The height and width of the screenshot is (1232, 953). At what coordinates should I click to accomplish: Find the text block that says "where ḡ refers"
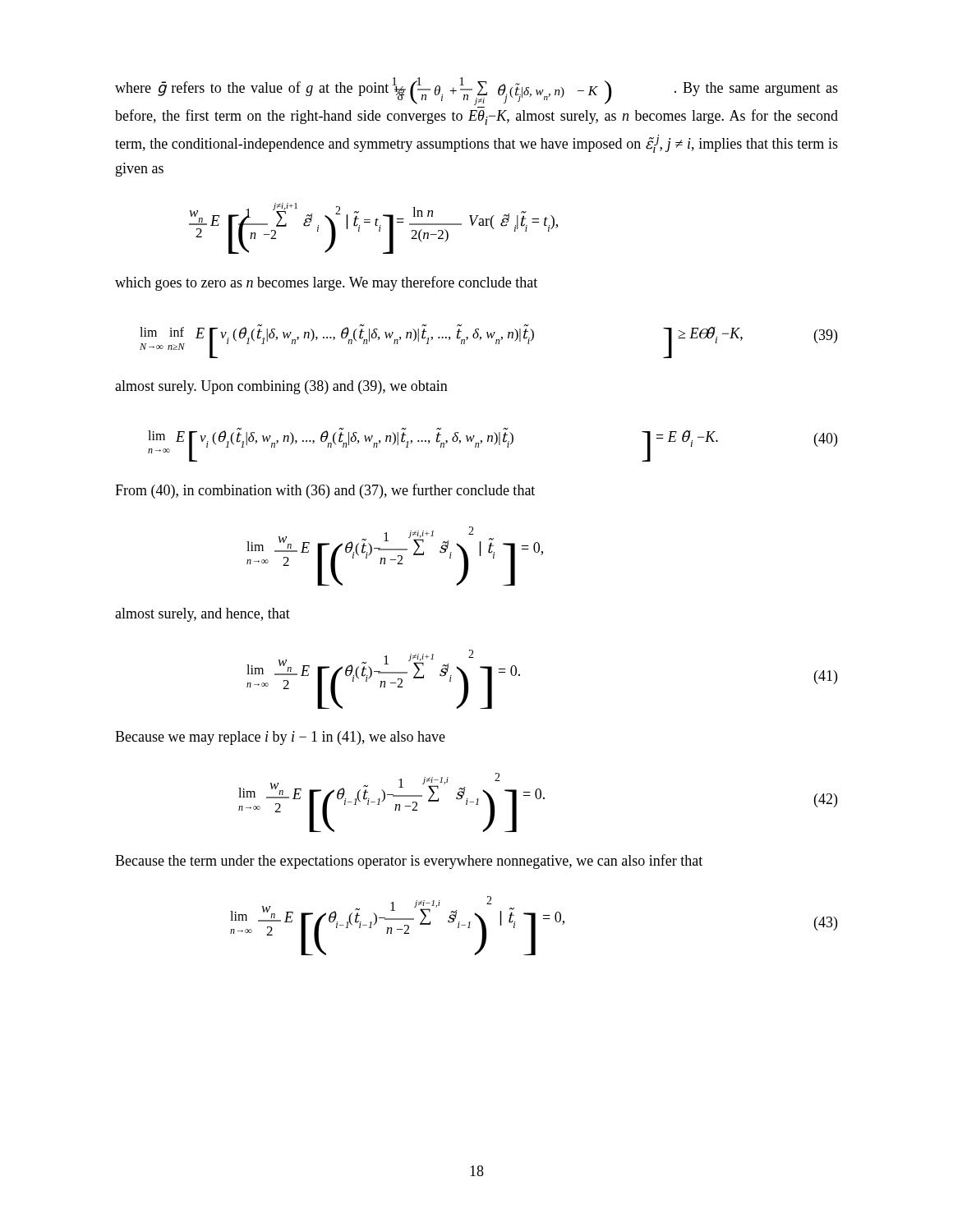(x=476, y=125)
